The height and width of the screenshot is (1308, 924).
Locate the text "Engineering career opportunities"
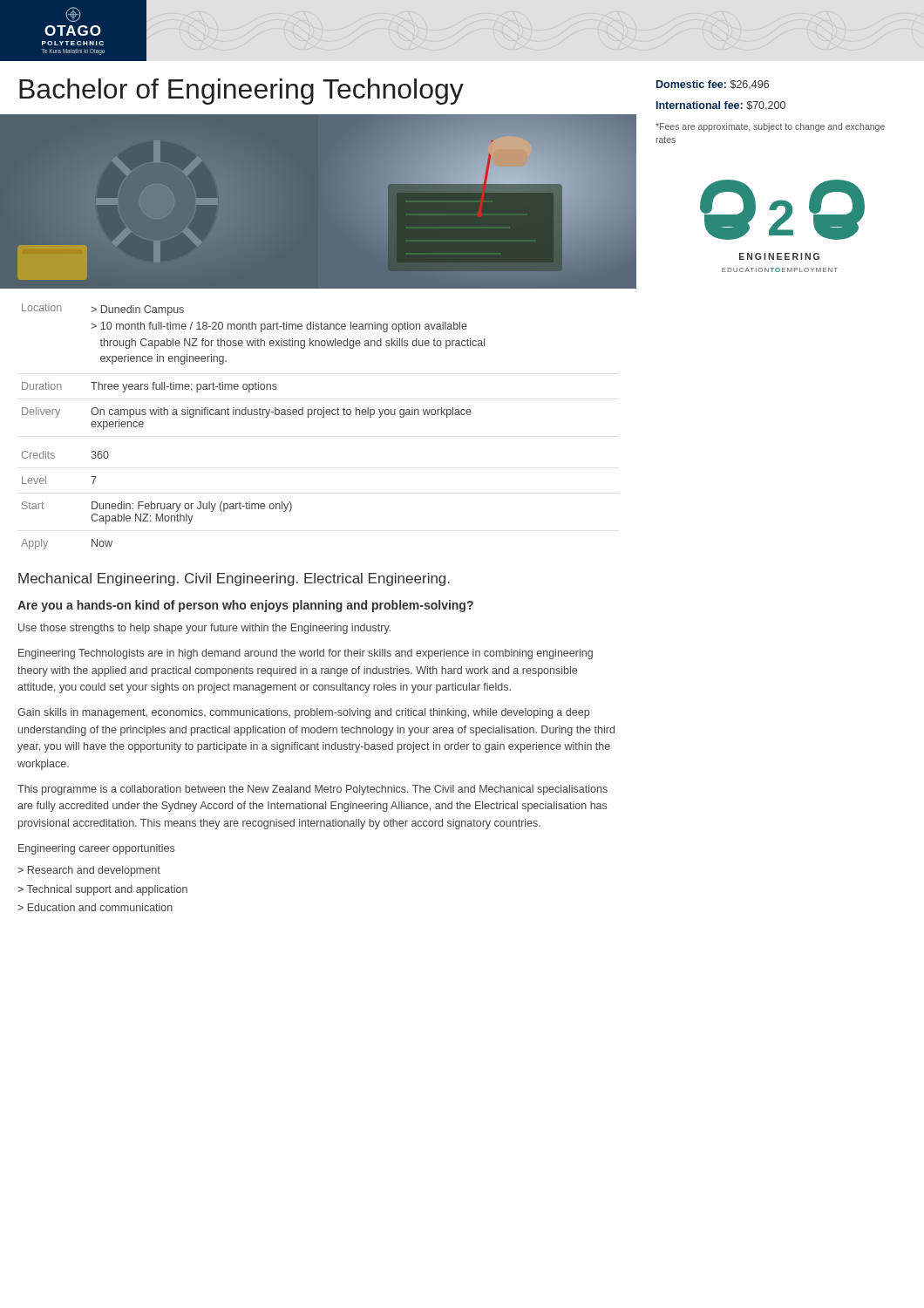pos(96,849)
